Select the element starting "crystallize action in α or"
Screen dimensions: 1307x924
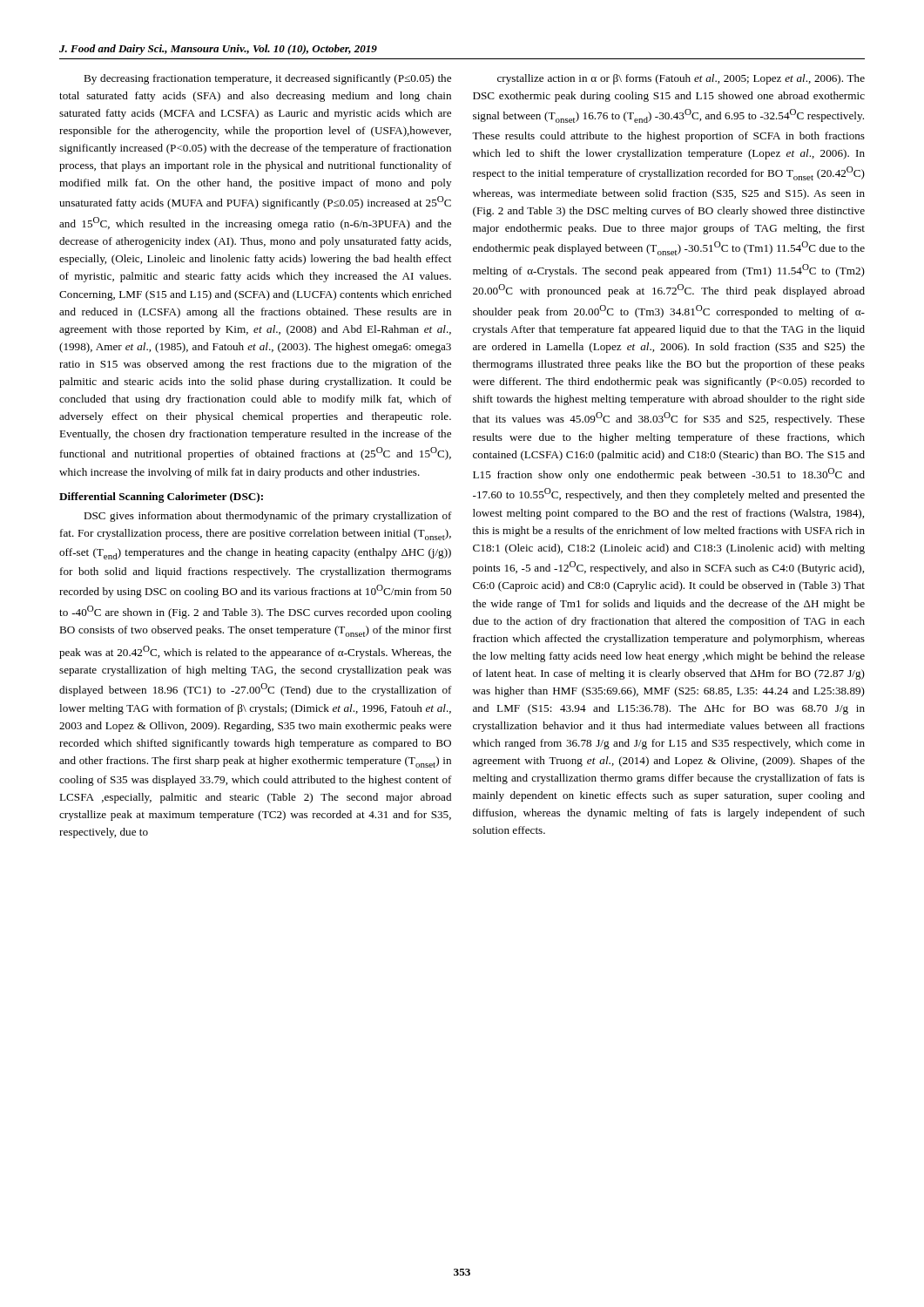pos(669,455)
